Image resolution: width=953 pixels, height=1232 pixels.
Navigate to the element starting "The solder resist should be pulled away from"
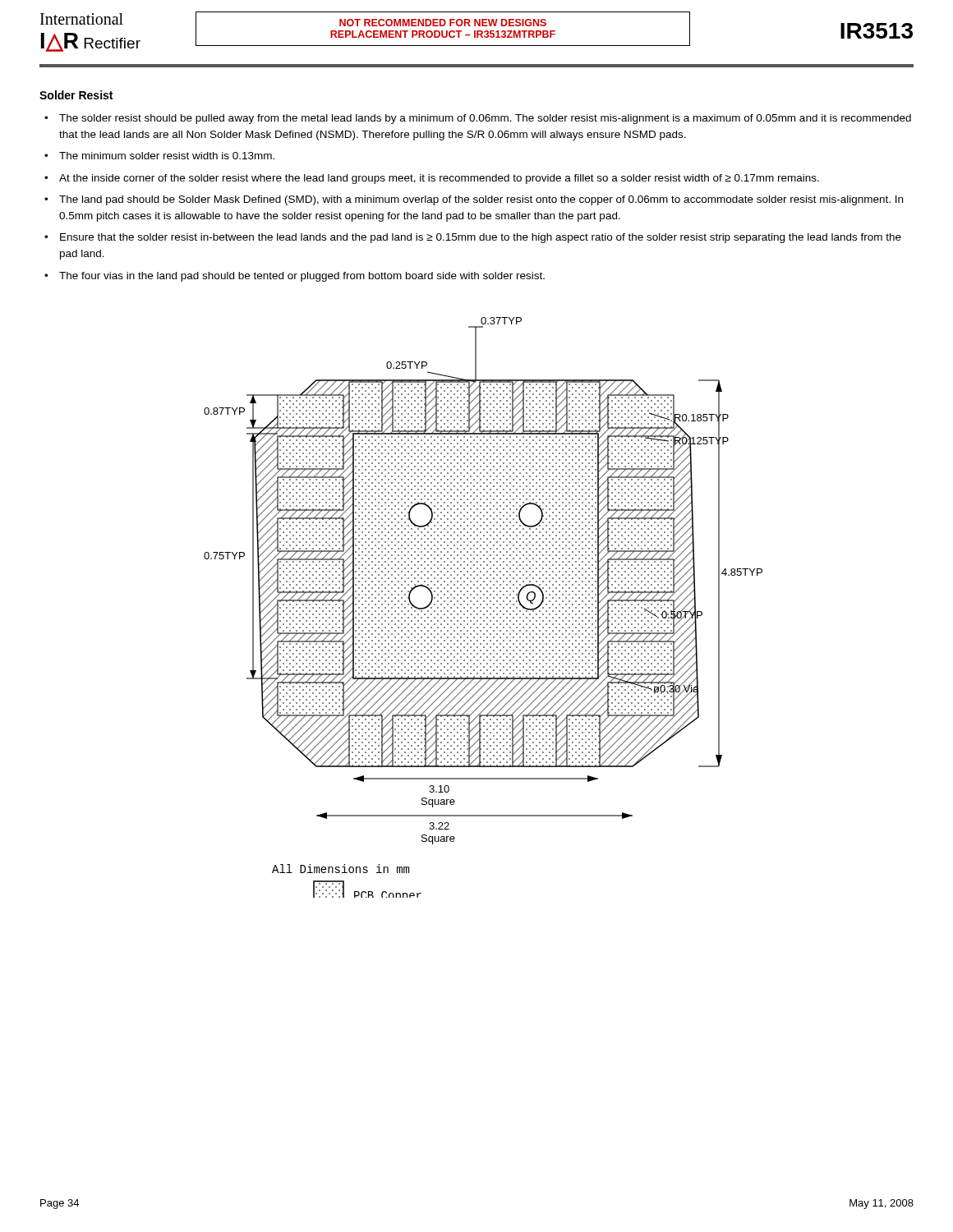[485, 126]
